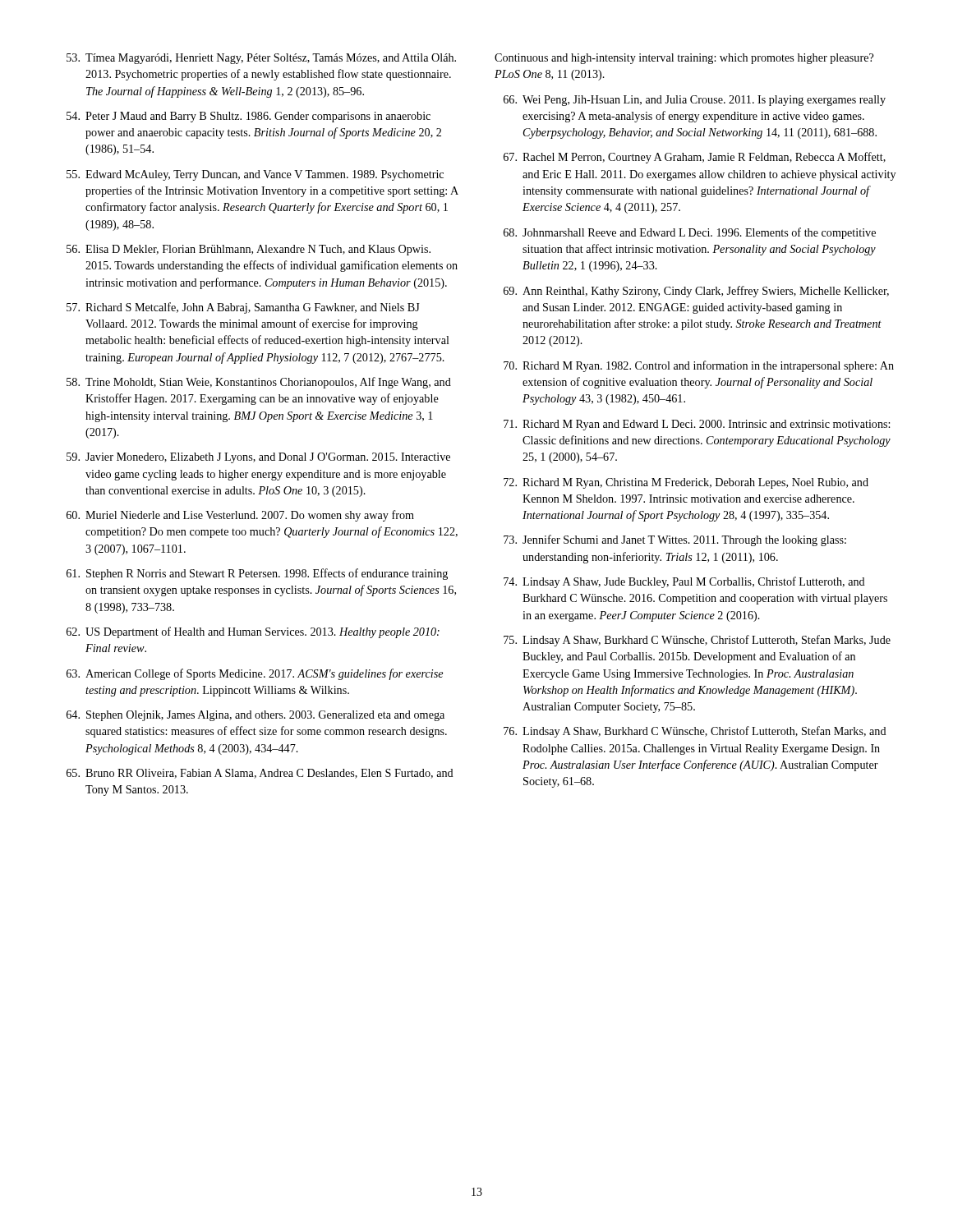Point to the block beginning "73. Jennifer Schumi and Janet"
Screen dimensions: 1232x953
[x=696, y=548]
